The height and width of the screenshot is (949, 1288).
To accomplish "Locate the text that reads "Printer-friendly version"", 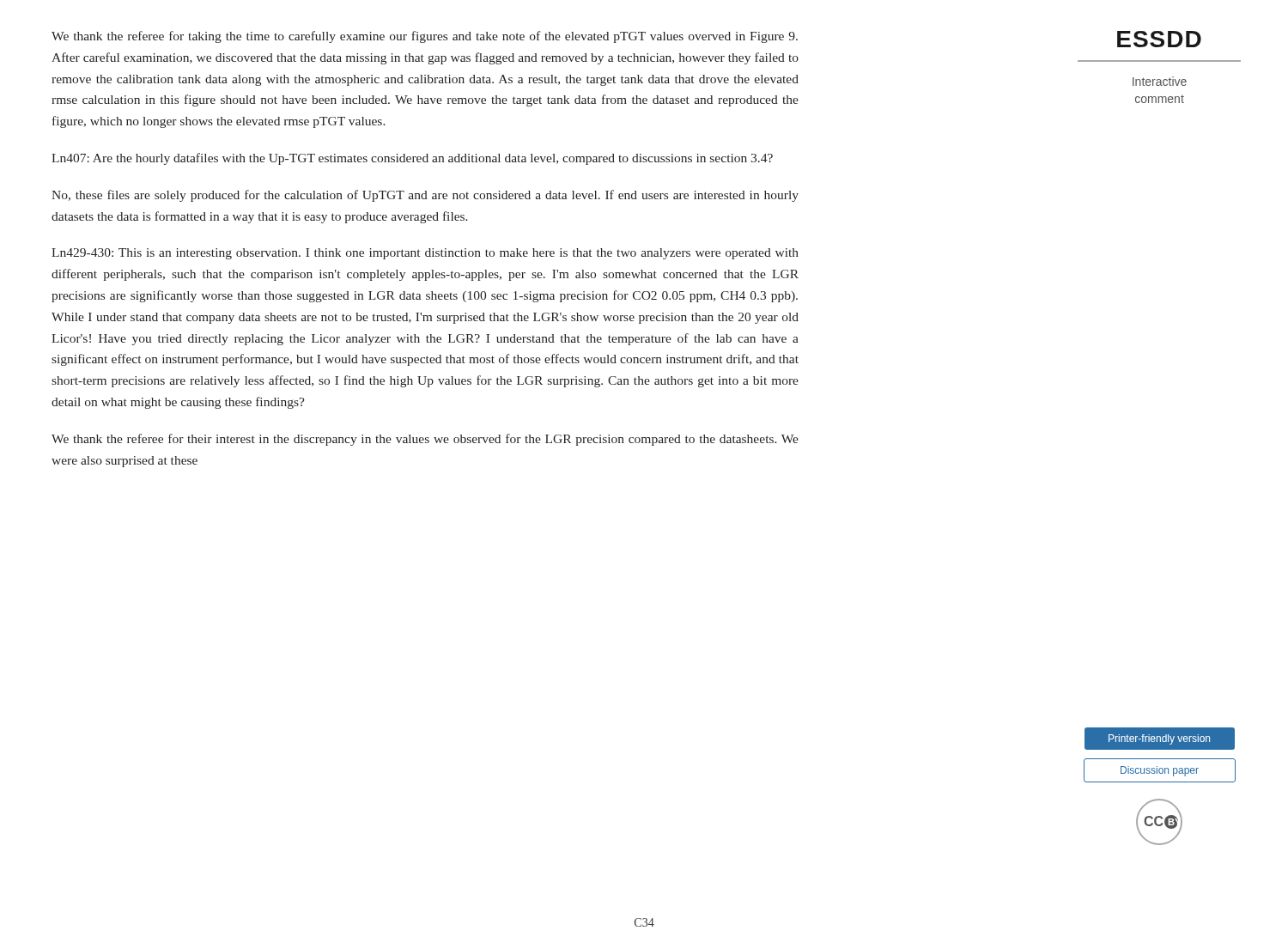I will coord(1159,739).
